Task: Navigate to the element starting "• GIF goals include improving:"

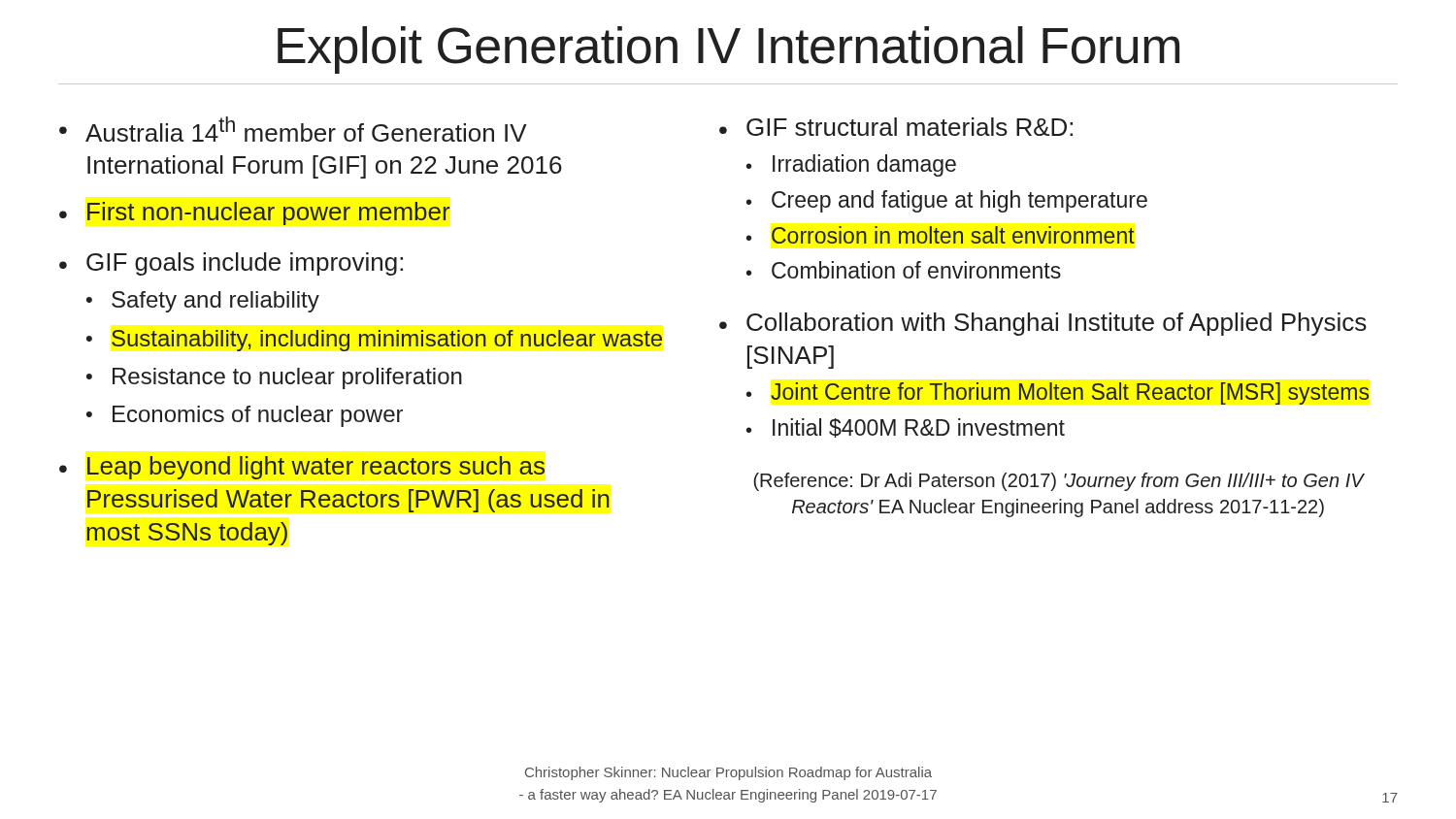Action: point(364,341)
